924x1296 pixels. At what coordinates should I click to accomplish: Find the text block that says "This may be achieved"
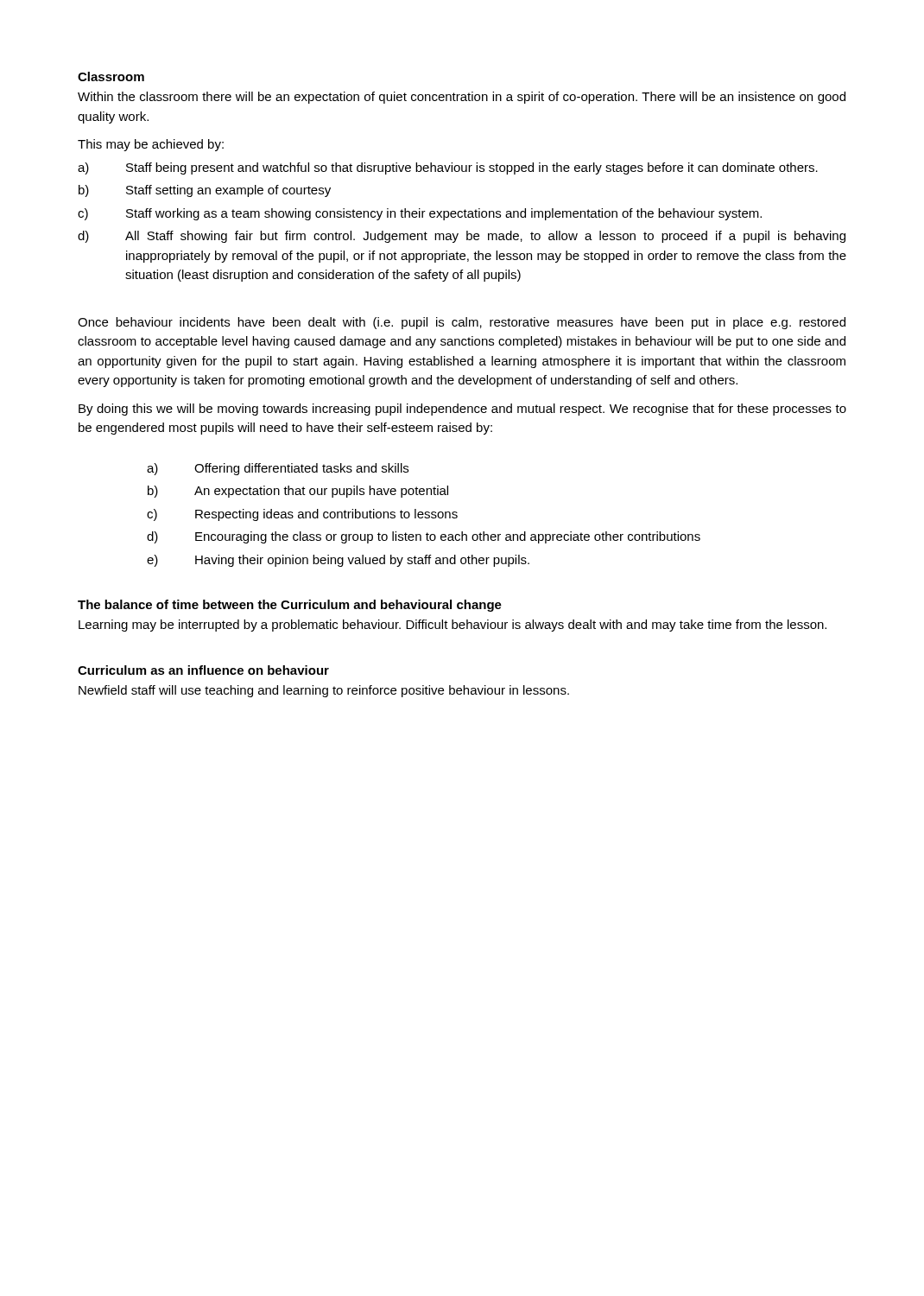151,144
